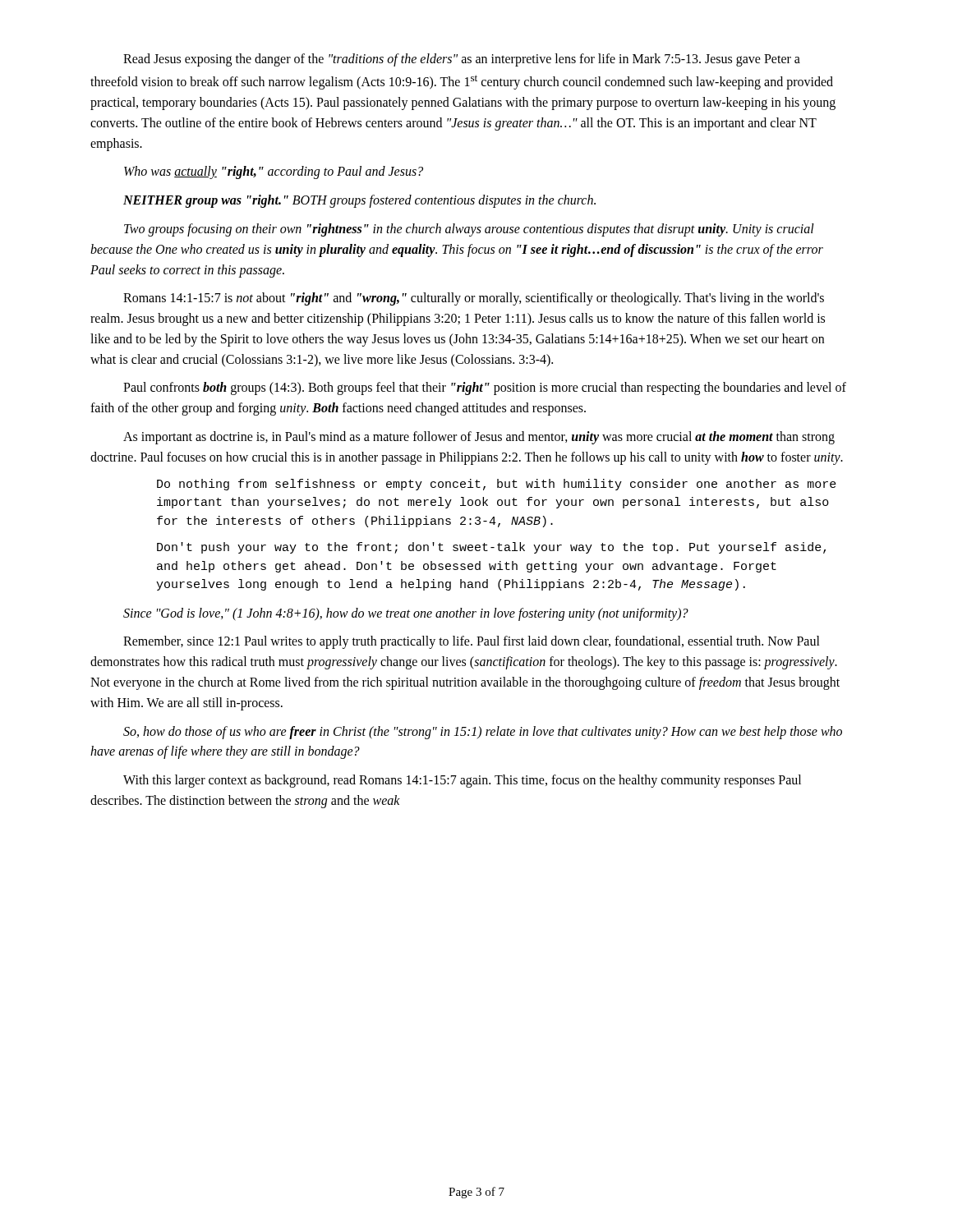
Task: Locate the region starting "Remember, since 12:1 Paul writes to"
Action: [x=465, y=672]
